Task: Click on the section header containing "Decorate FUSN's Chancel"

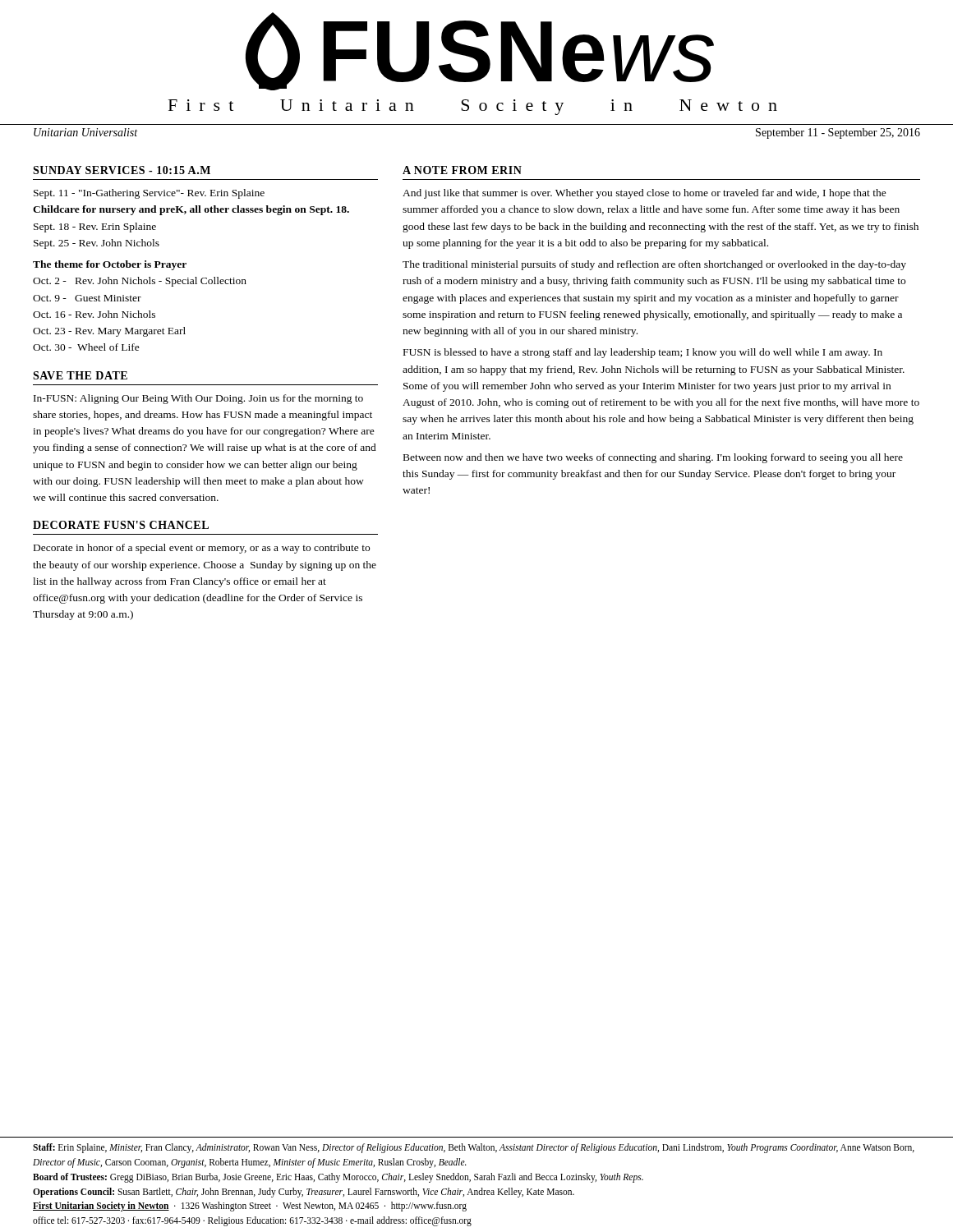Action: click(x=121, y=525)
